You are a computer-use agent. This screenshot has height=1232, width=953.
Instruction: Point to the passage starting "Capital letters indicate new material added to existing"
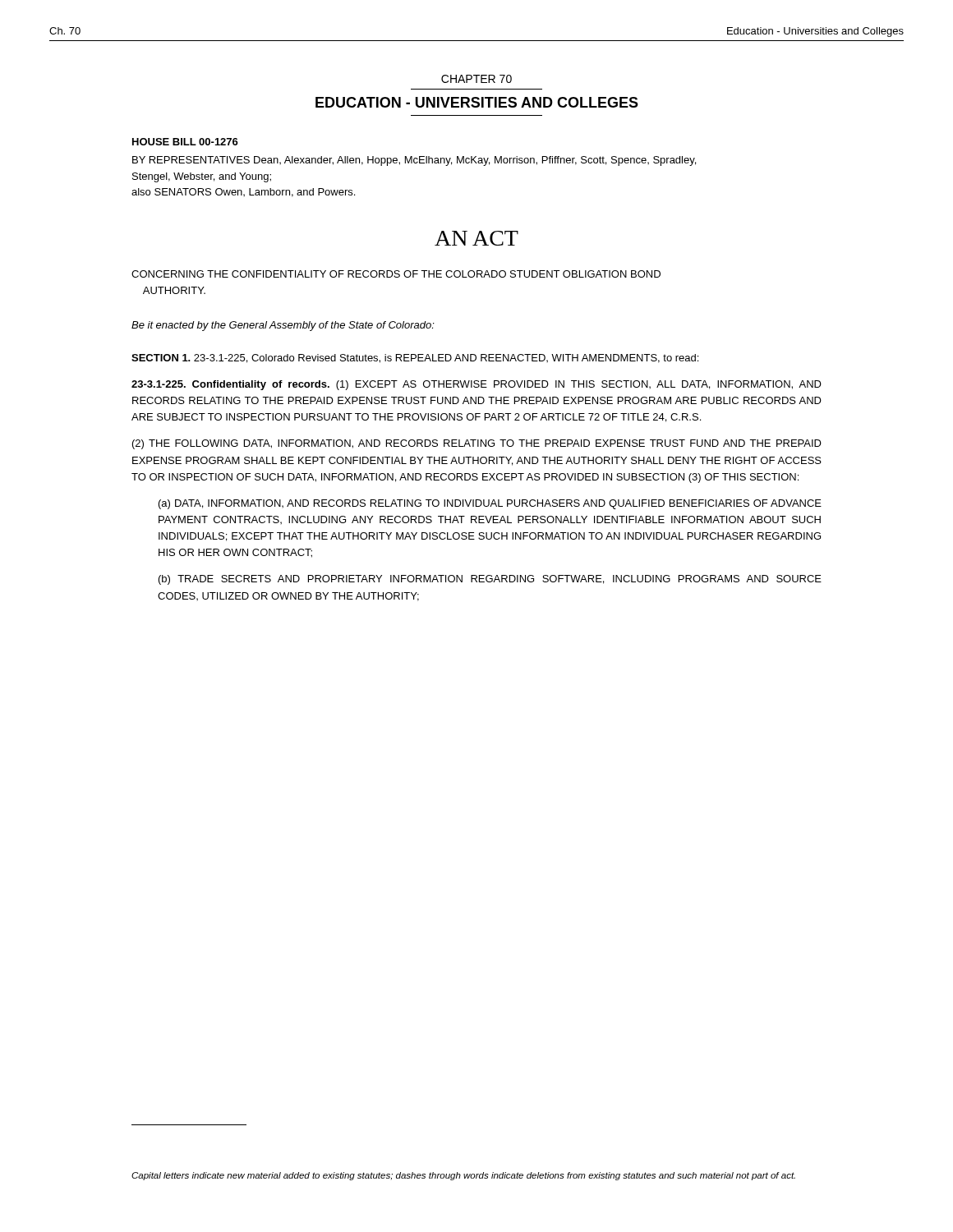[x=464, y=1175]
